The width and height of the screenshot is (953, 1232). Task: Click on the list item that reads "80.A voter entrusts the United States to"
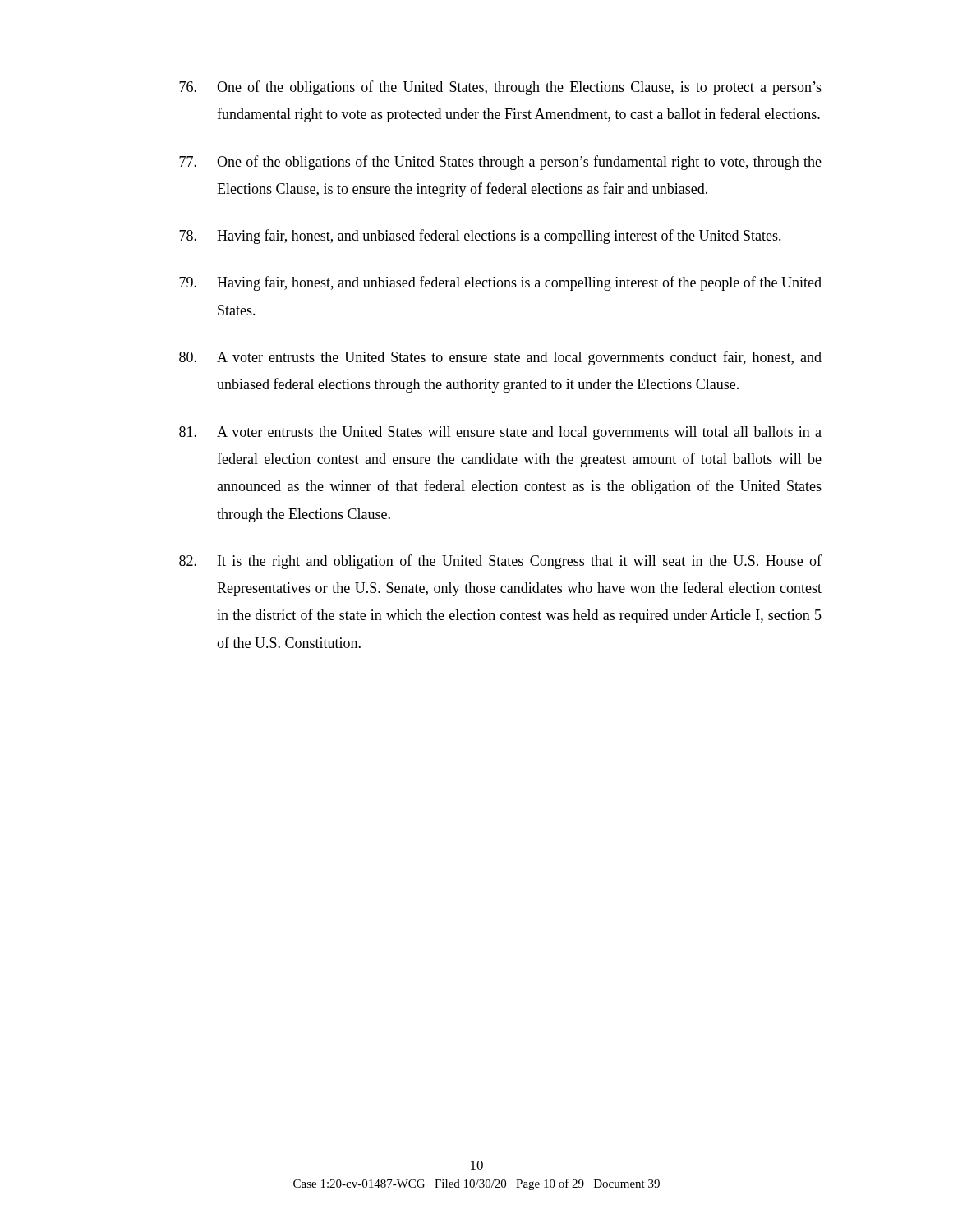click(476, 372)
